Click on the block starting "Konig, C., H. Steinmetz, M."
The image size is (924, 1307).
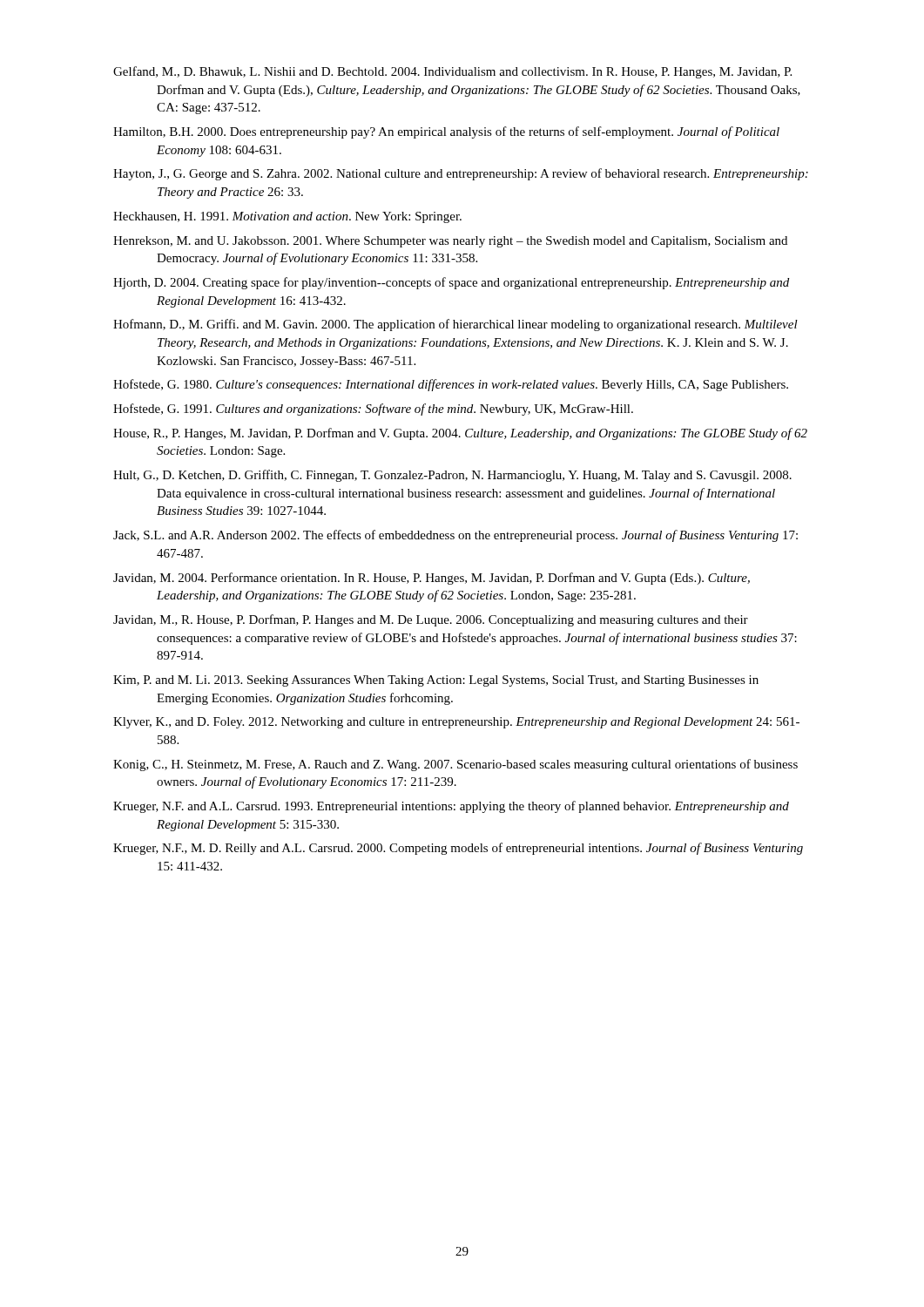[x=456, y=773]
